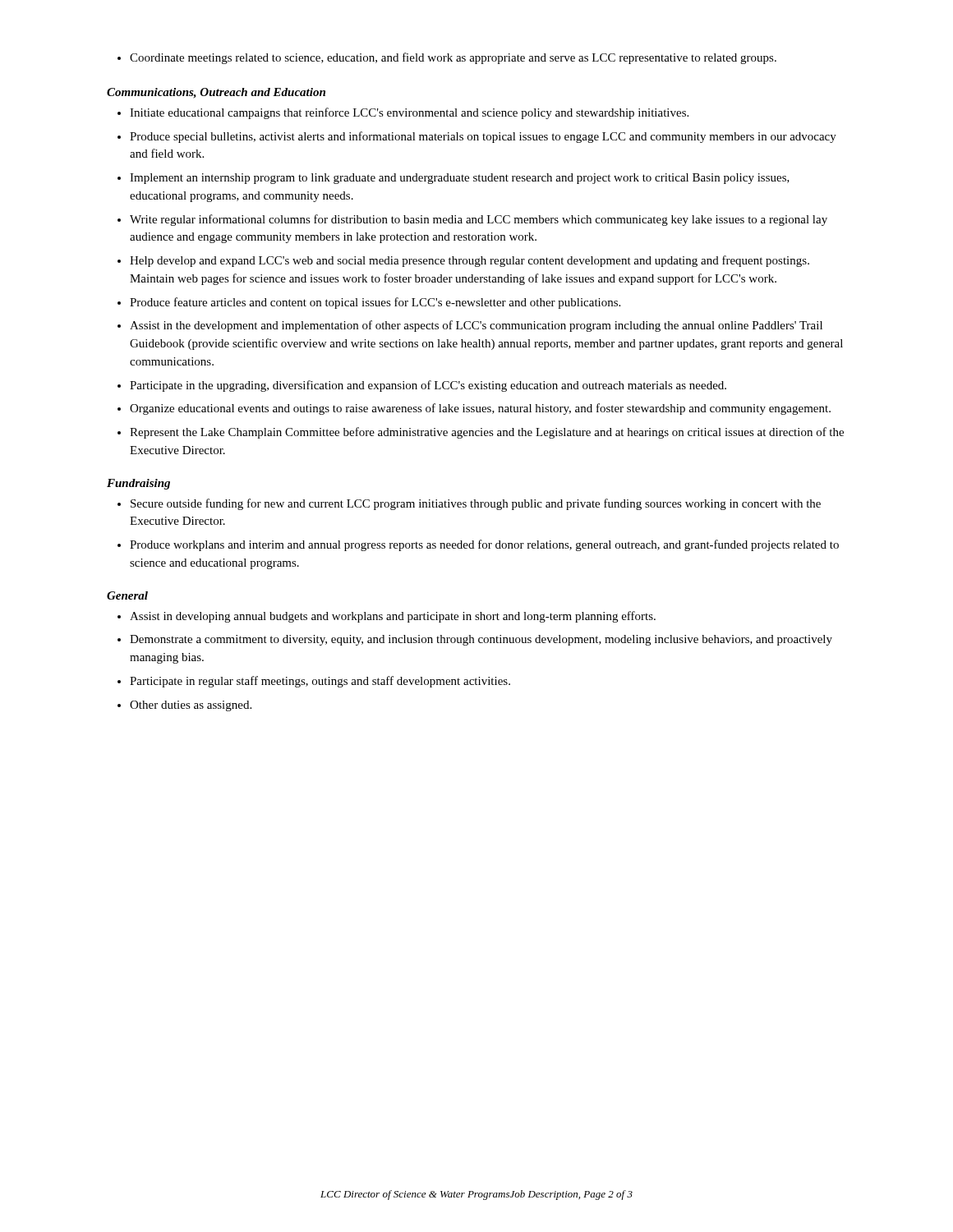Find the region starting "Implement an internship program to link"

(x=488, y=187)
